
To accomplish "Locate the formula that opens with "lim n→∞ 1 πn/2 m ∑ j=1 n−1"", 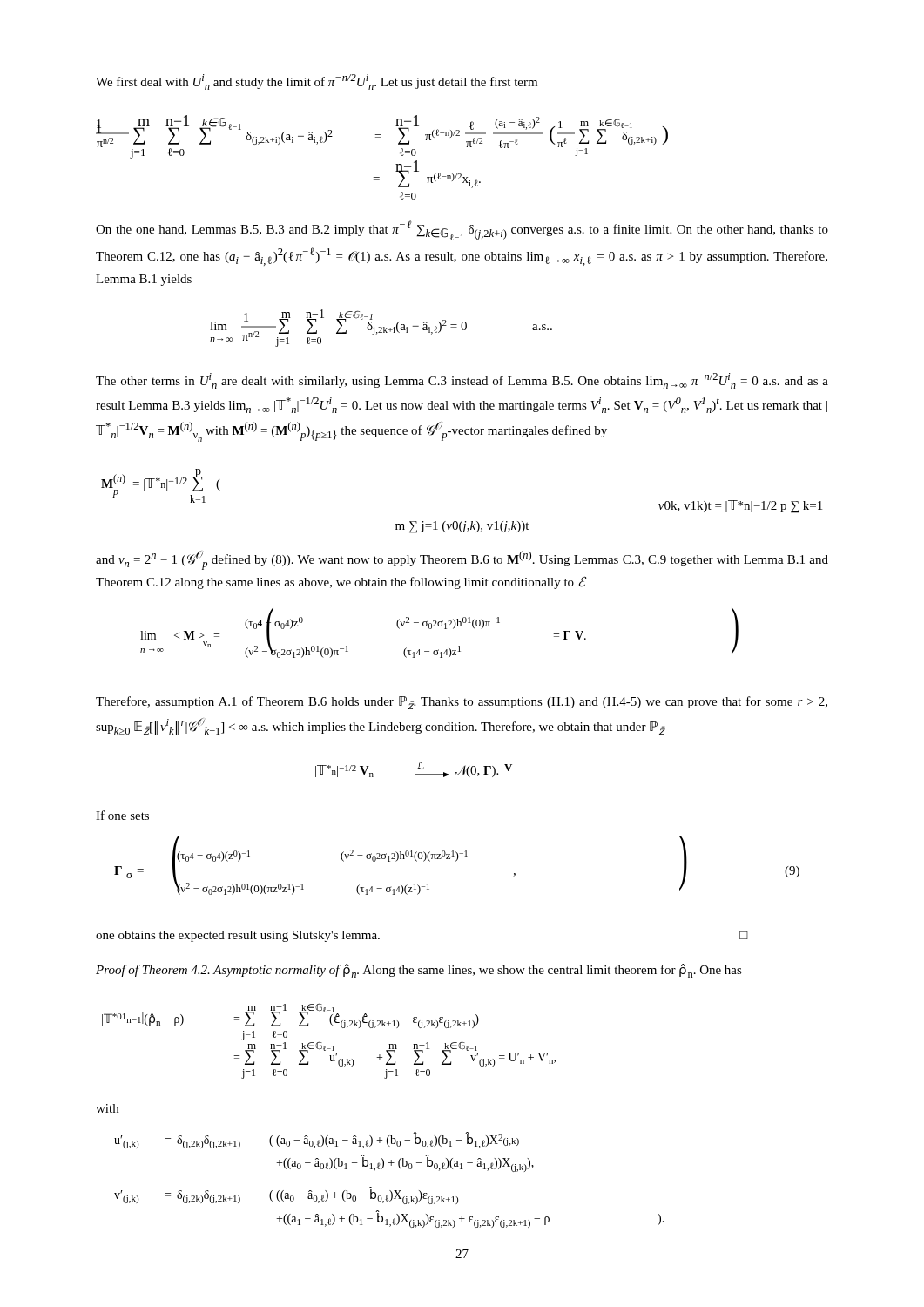I will [462, 326].
